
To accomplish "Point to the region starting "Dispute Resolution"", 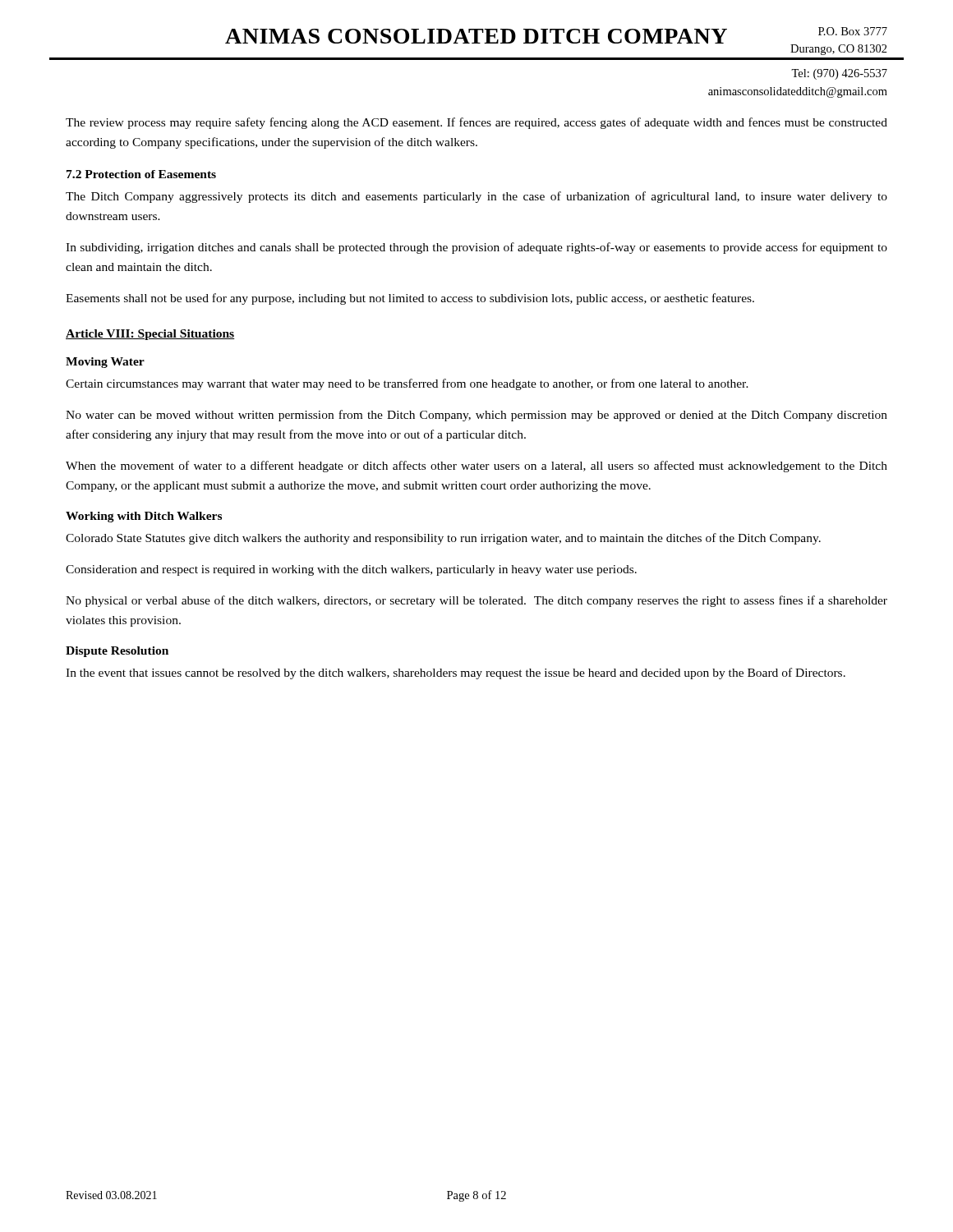I will (x=117, y=650).
